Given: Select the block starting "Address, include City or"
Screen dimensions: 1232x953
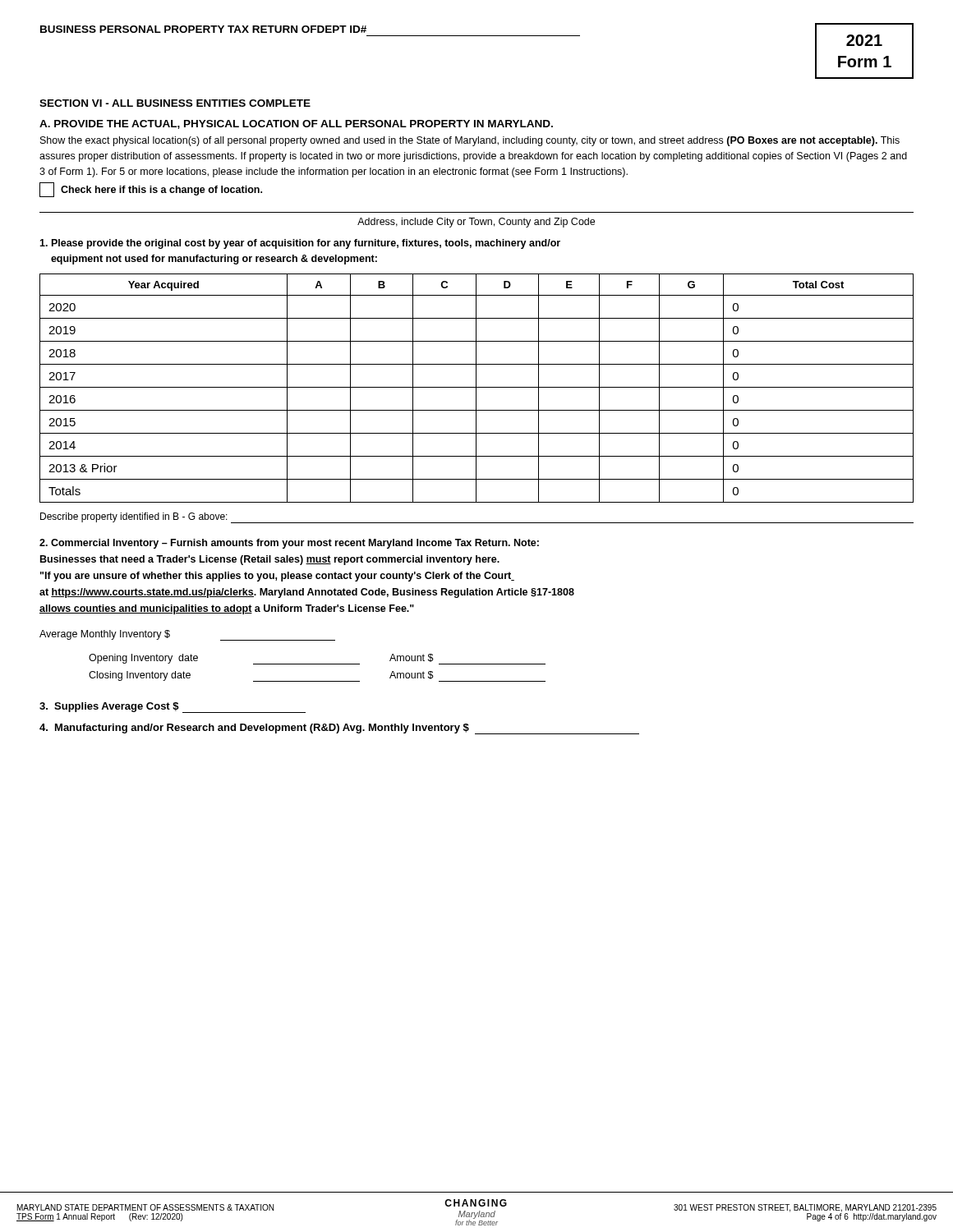Looking at the screenshot, I should [x=476, y=222].
